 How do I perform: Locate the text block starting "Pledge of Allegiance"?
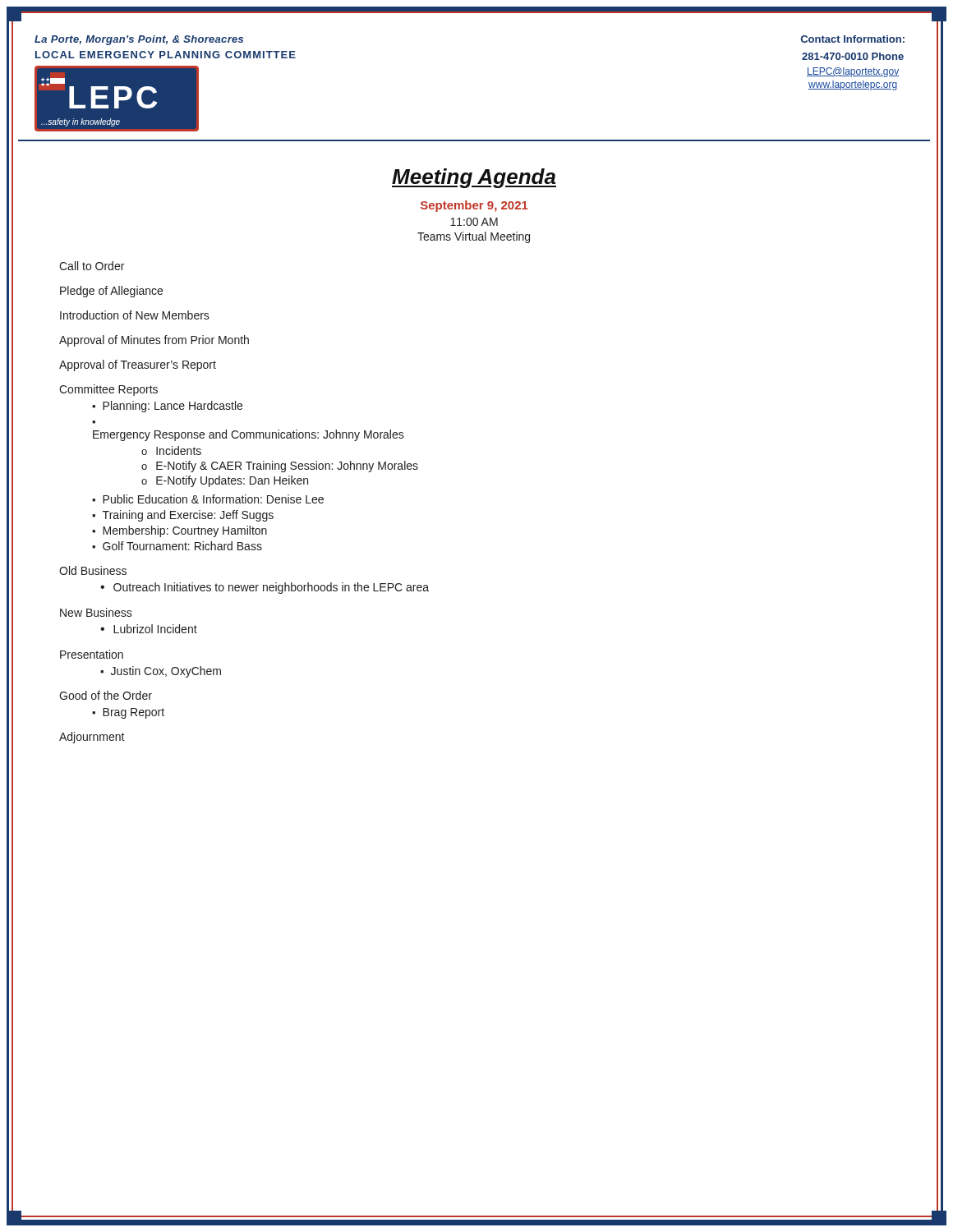click(111, 291)
